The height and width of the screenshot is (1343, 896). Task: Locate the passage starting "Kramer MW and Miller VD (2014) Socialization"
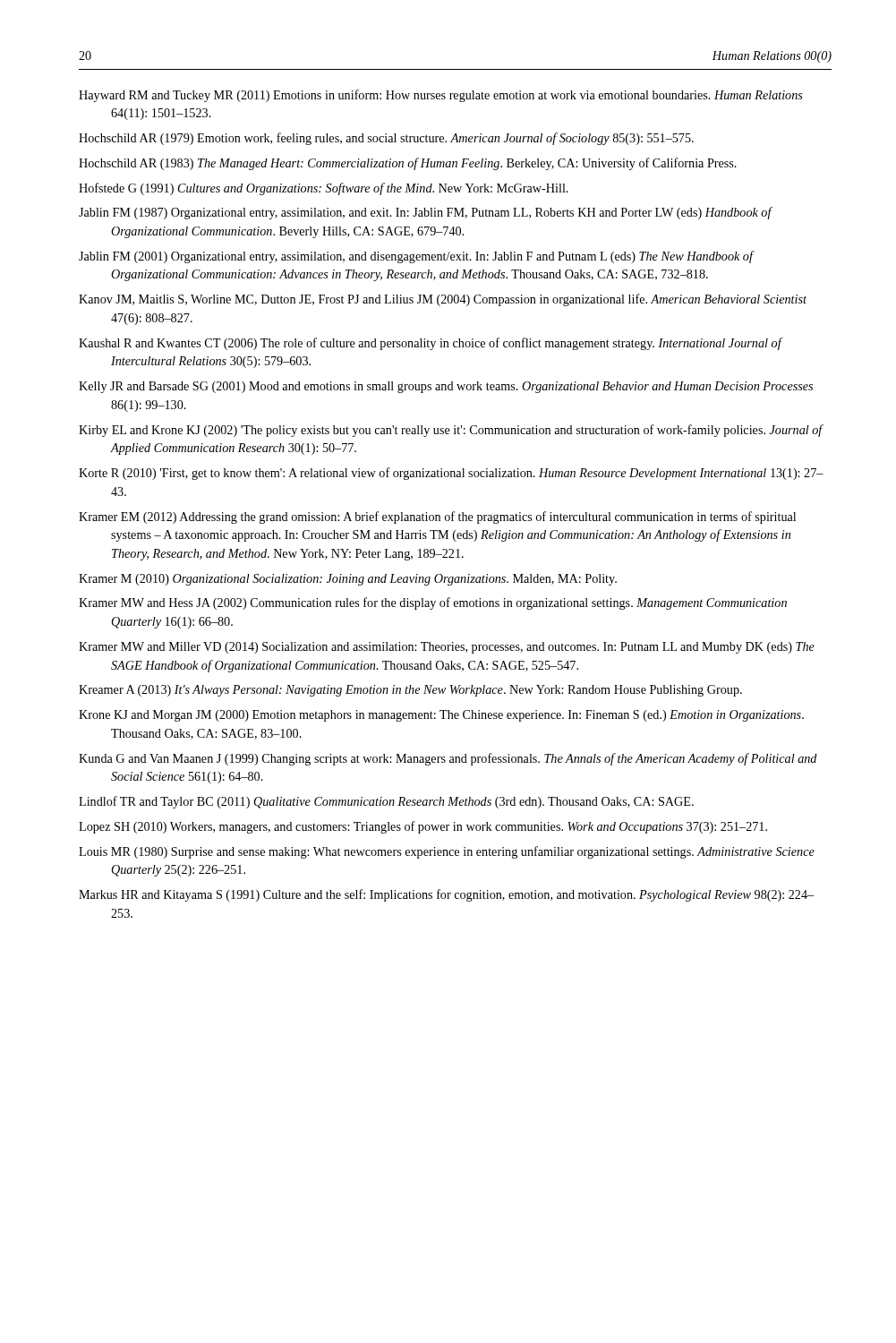tap(447, 656)
